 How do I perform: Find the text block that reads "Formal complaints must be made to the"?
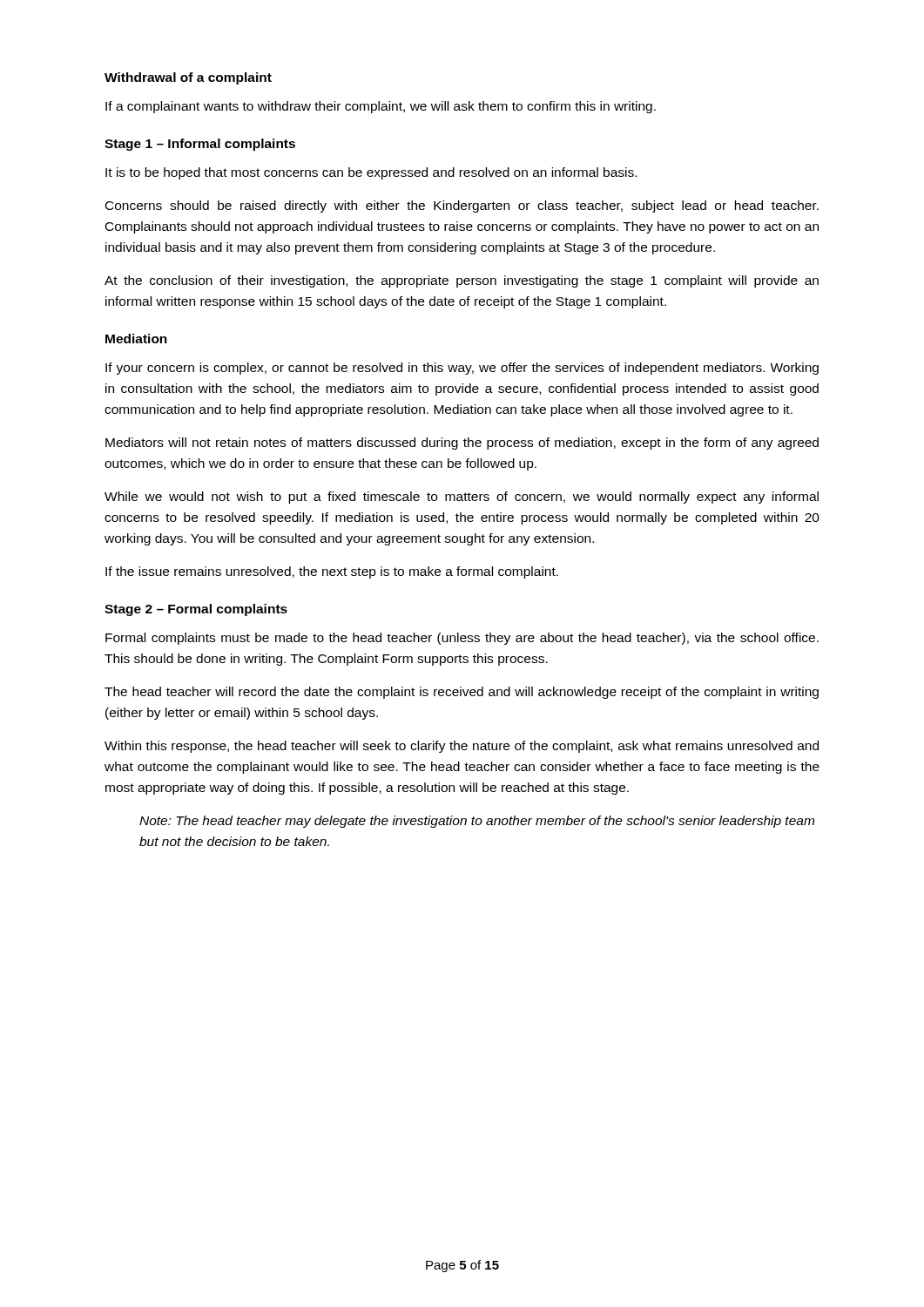[x=462, y=648]
